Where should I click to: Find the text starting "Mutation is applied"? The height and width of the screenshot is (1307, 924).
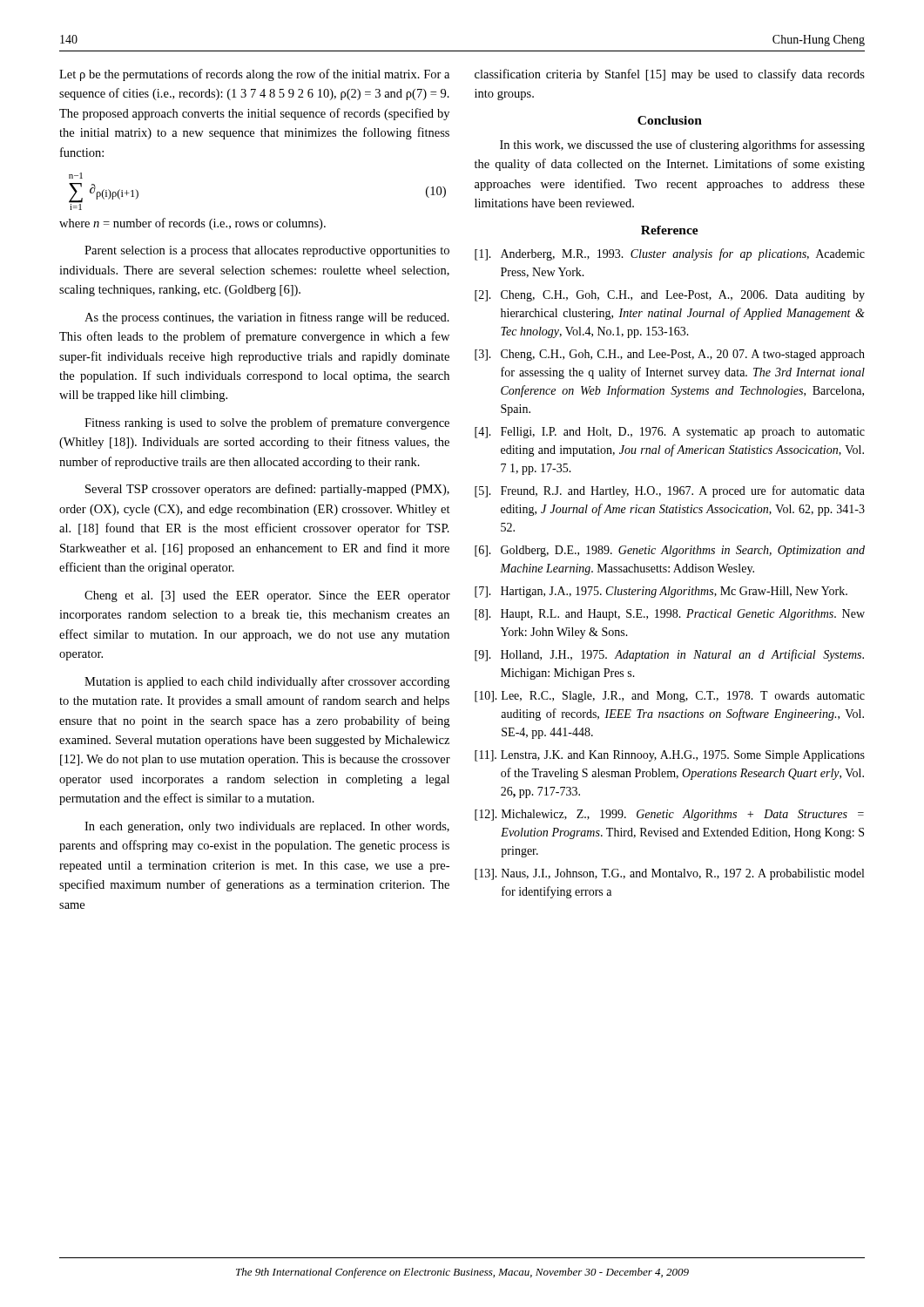(x=255, y=740)
